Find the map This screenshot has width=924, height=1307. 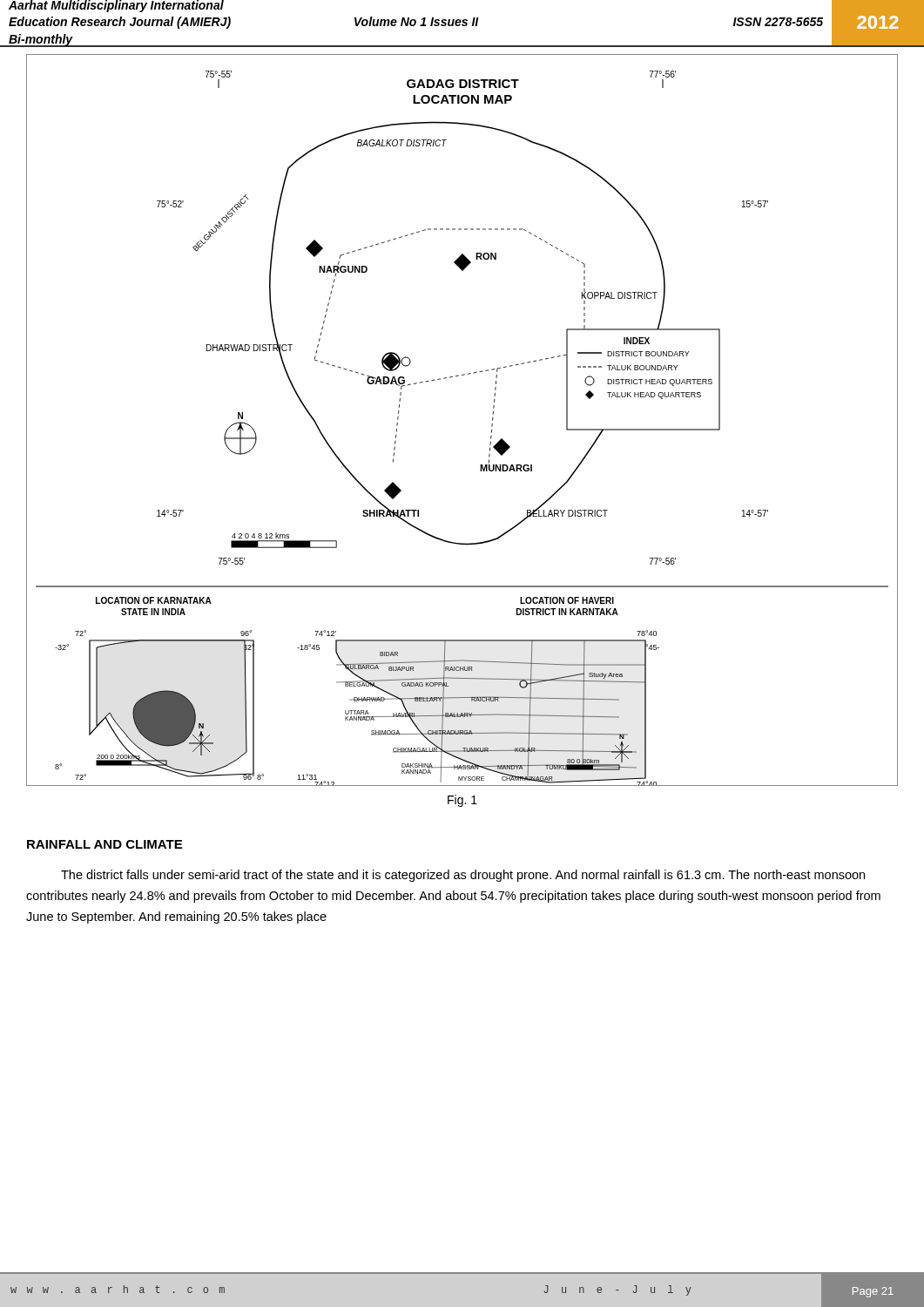(462, 420)
